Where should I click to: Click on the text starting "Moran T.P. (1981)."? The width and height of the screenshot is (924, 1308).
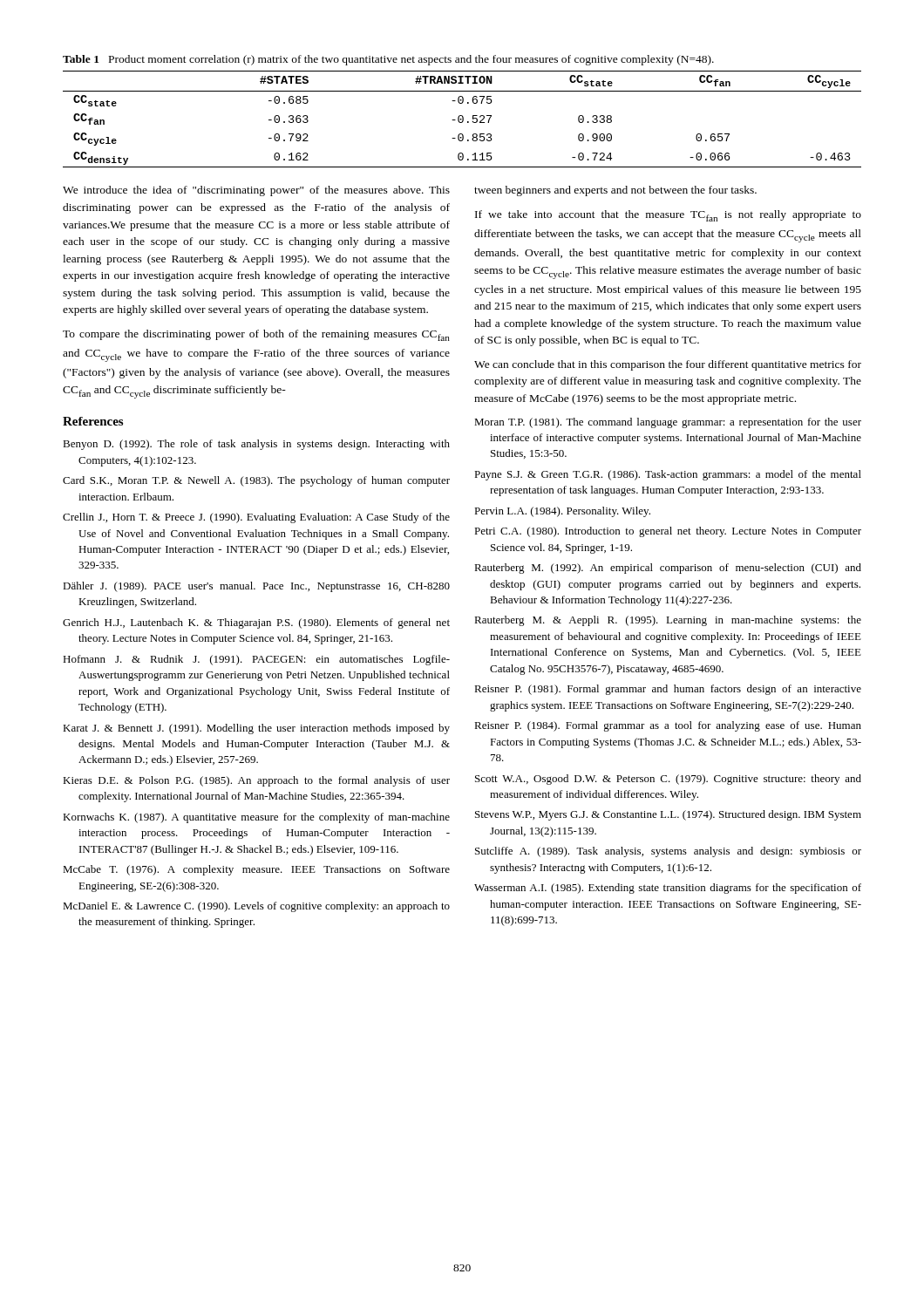[x=668, y=437]
